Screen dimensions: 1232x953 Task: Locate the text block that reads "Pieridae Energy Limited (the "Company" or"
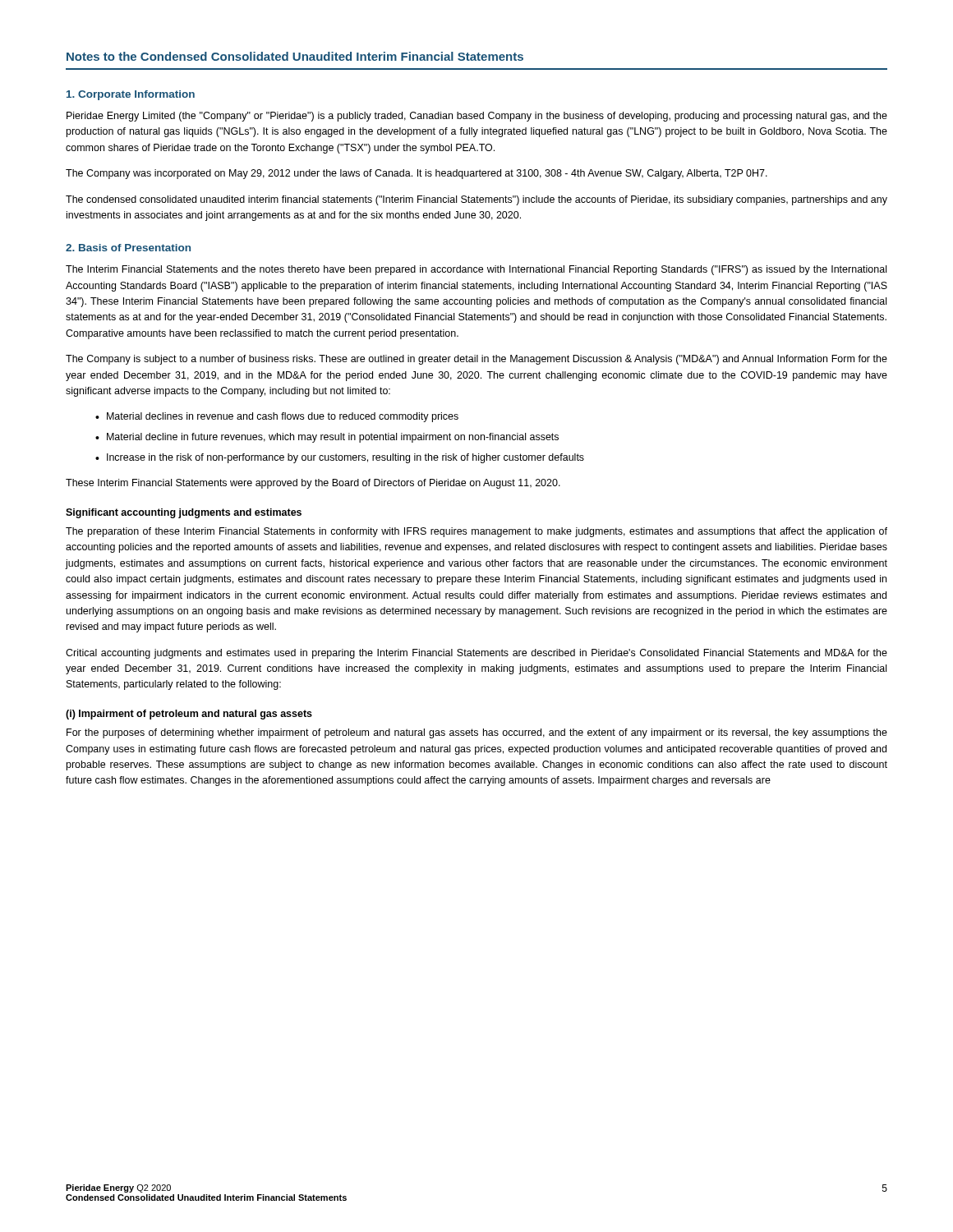(x=476, y=132)
